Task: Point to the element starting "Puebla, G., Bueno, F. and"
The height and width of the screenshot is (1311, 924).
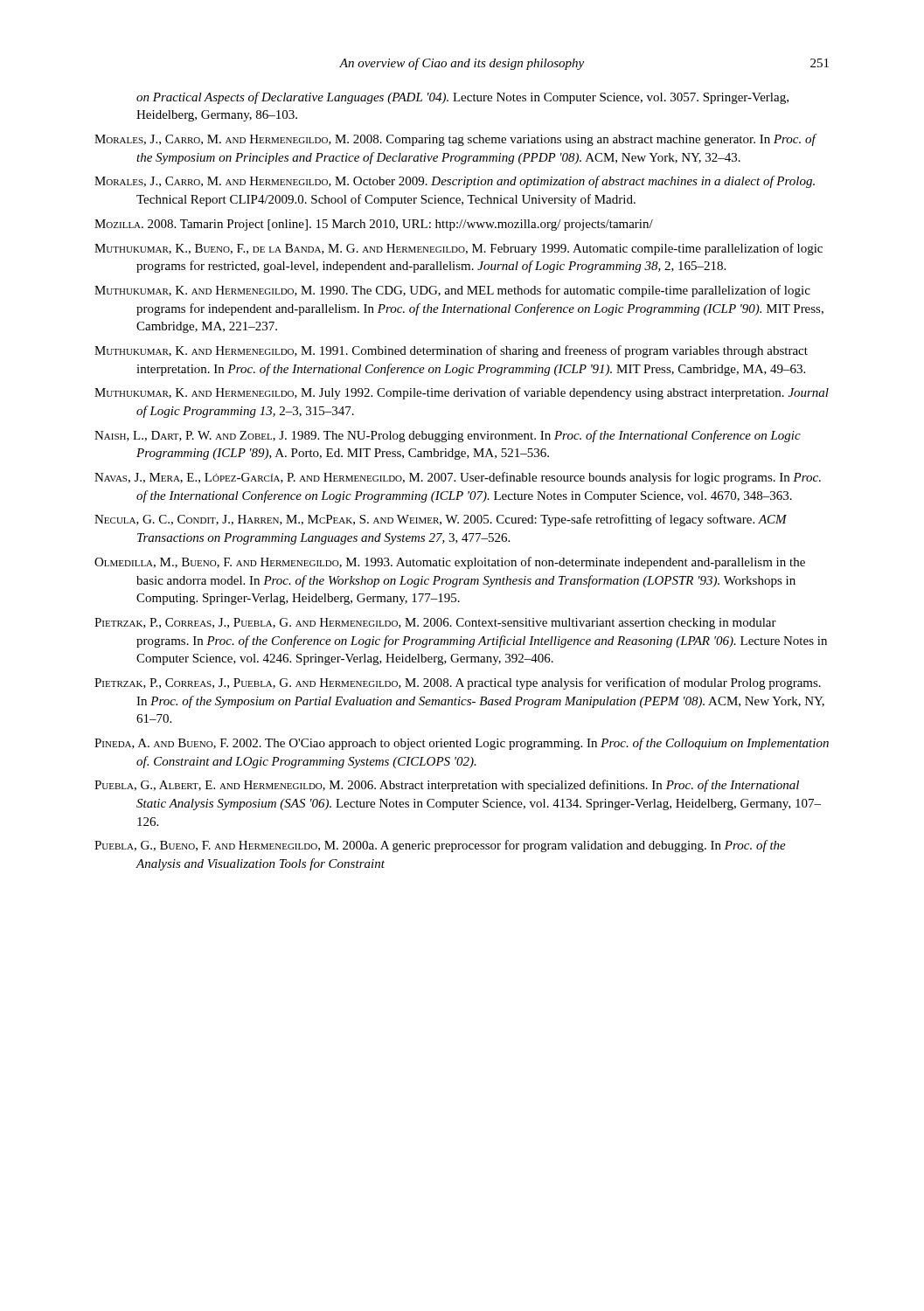Action: click(440, 855)
